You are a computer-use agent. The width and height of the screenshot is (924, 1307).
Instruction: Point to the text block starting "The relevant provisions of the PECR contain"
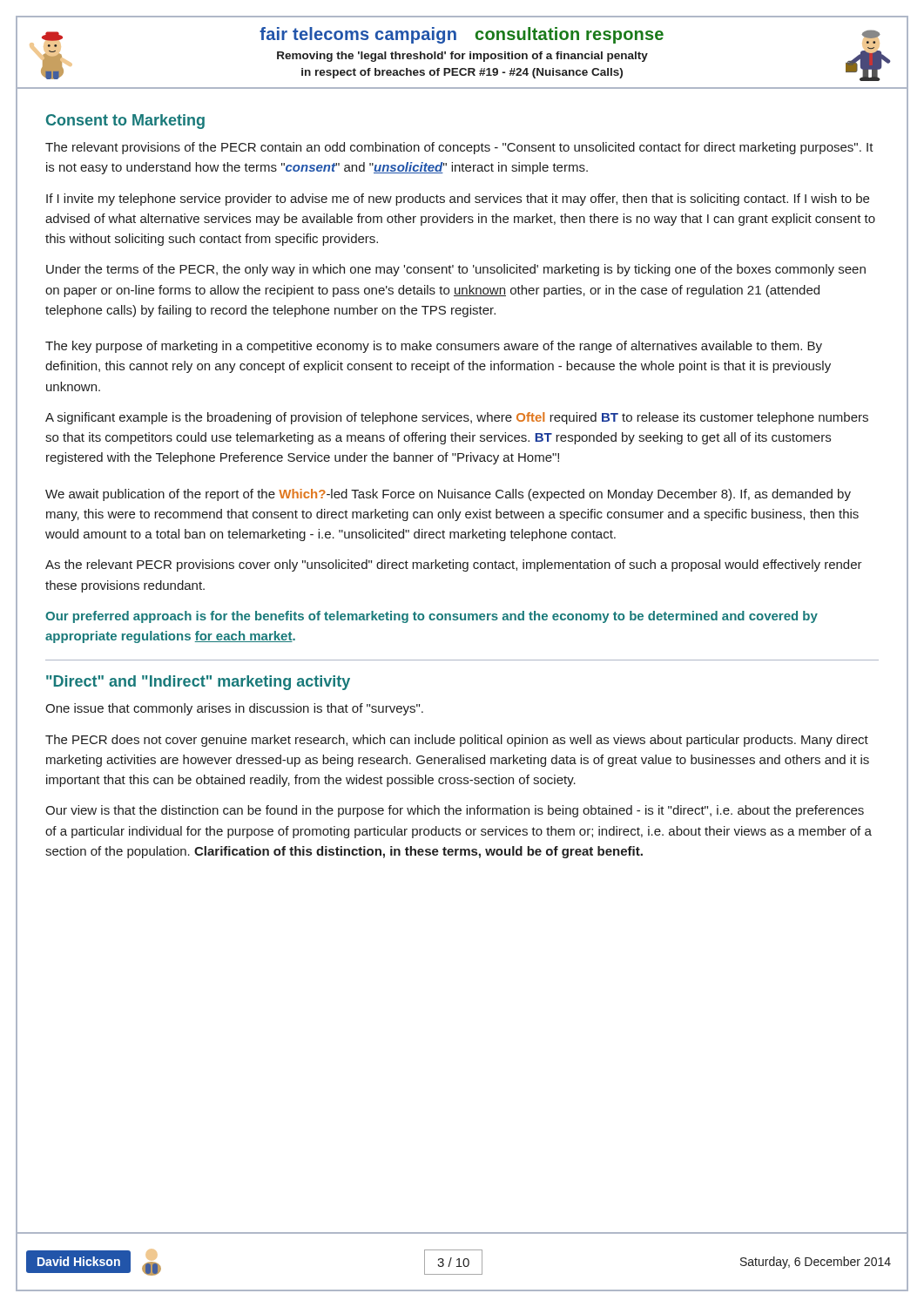pos(459,157)
